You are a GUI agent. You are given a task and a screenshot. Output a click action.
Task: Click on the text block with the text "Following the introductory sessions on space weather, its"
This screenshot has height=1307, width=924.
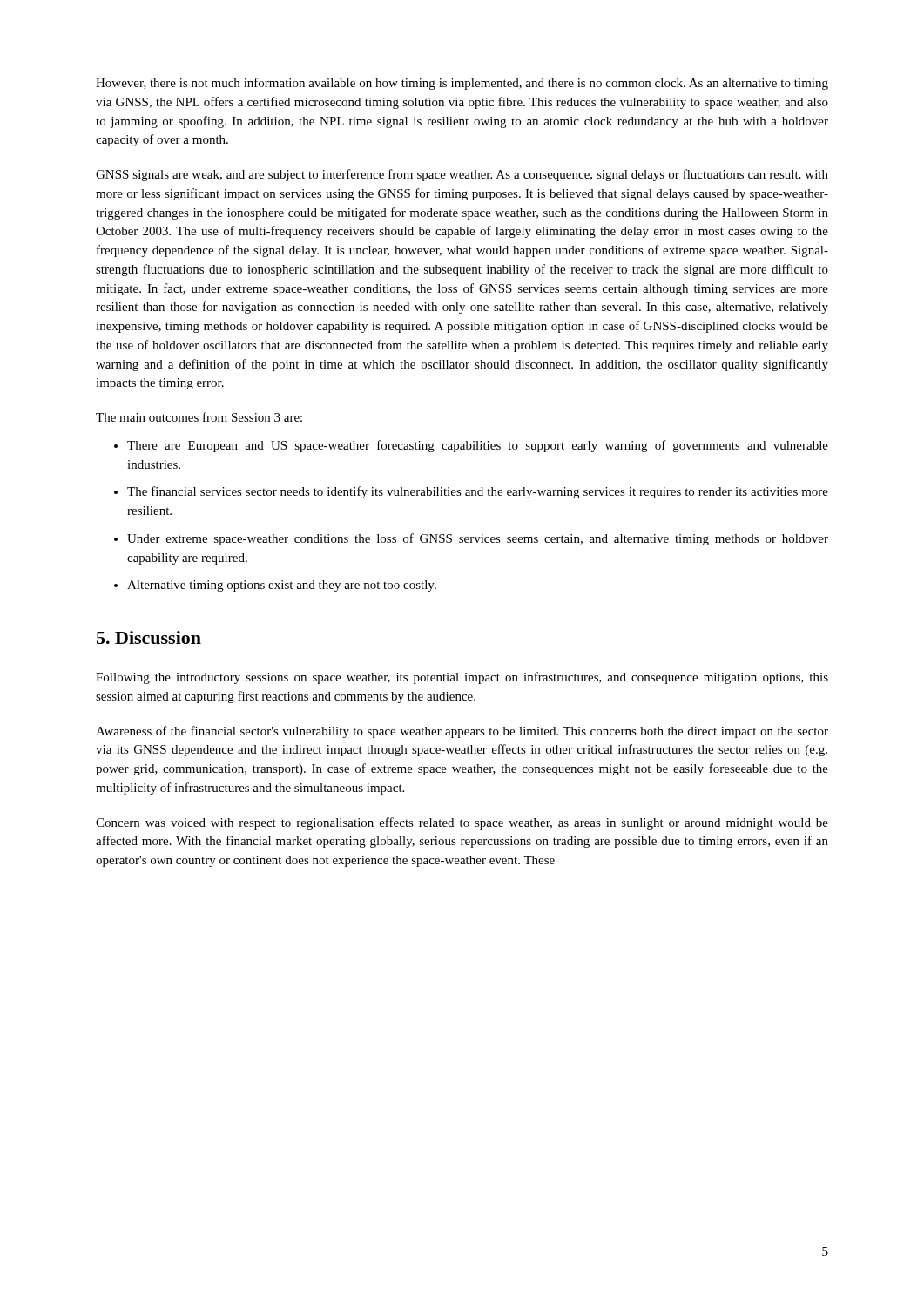pyautogui.click(x=462, y=687)
